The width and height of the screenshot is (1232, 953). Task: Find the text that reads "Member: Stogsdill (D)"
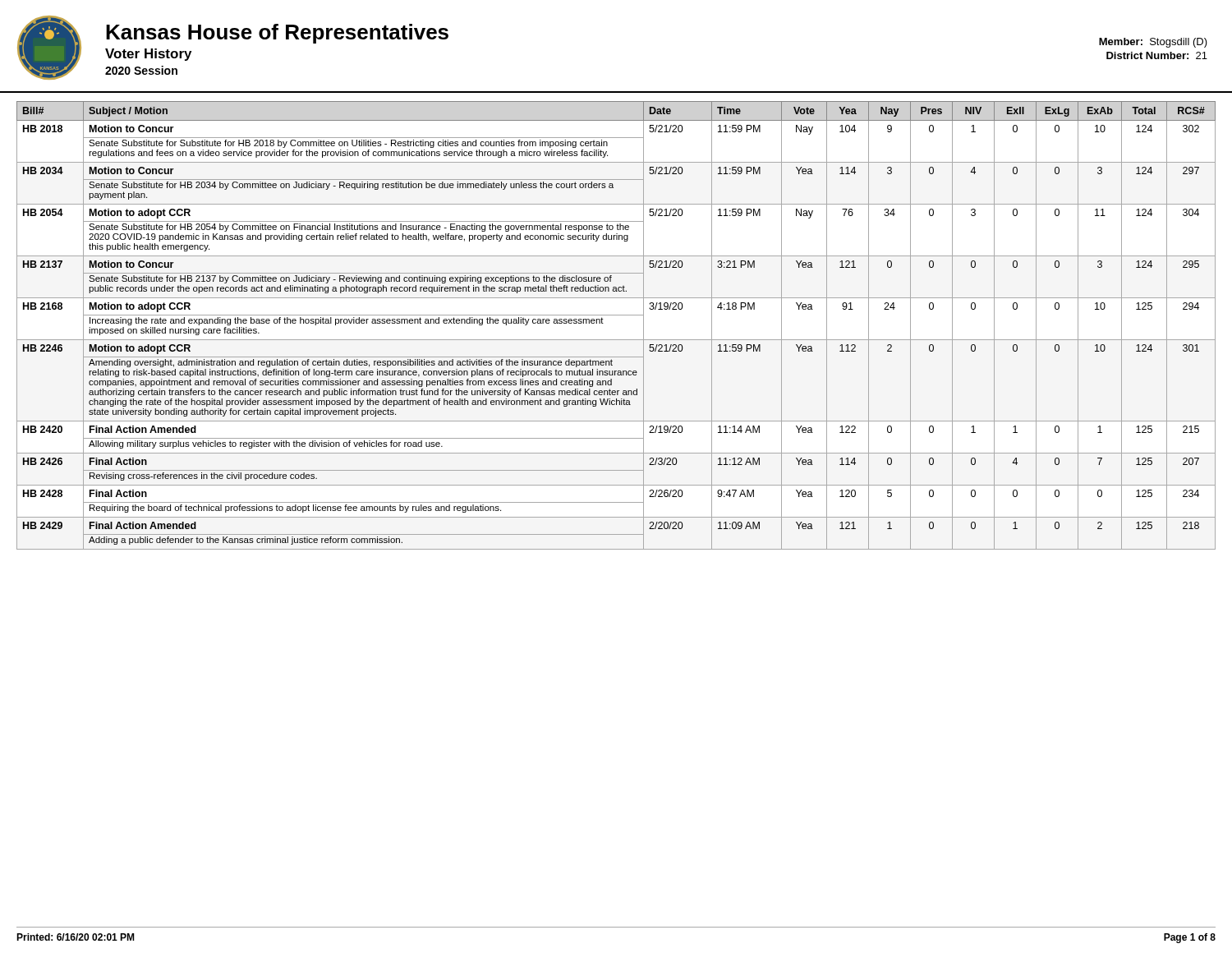1153,41
